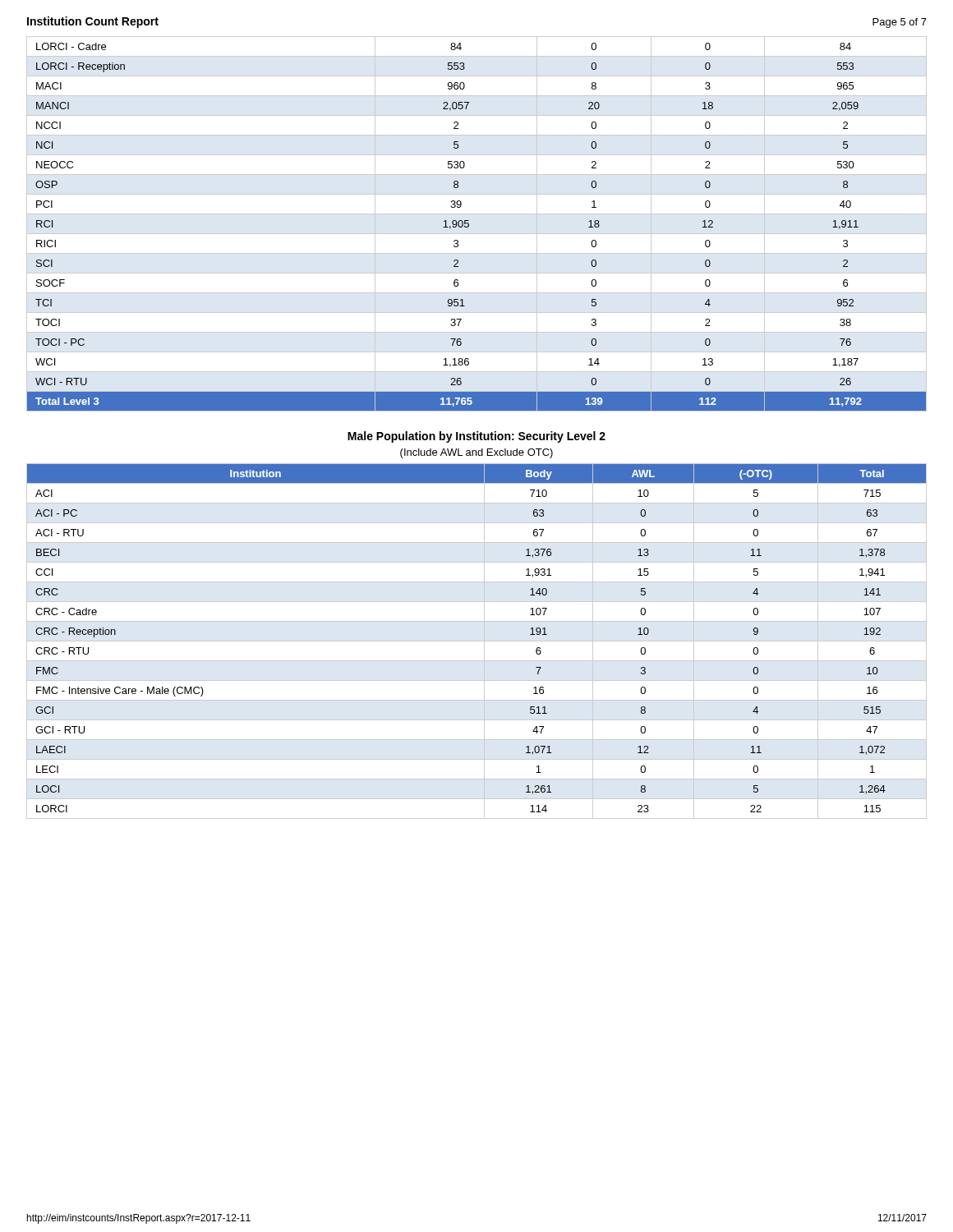Navigate to the text starting "Male Population by Institution:"
Viewport: 953px width, 1232px height.
[476, 436]
